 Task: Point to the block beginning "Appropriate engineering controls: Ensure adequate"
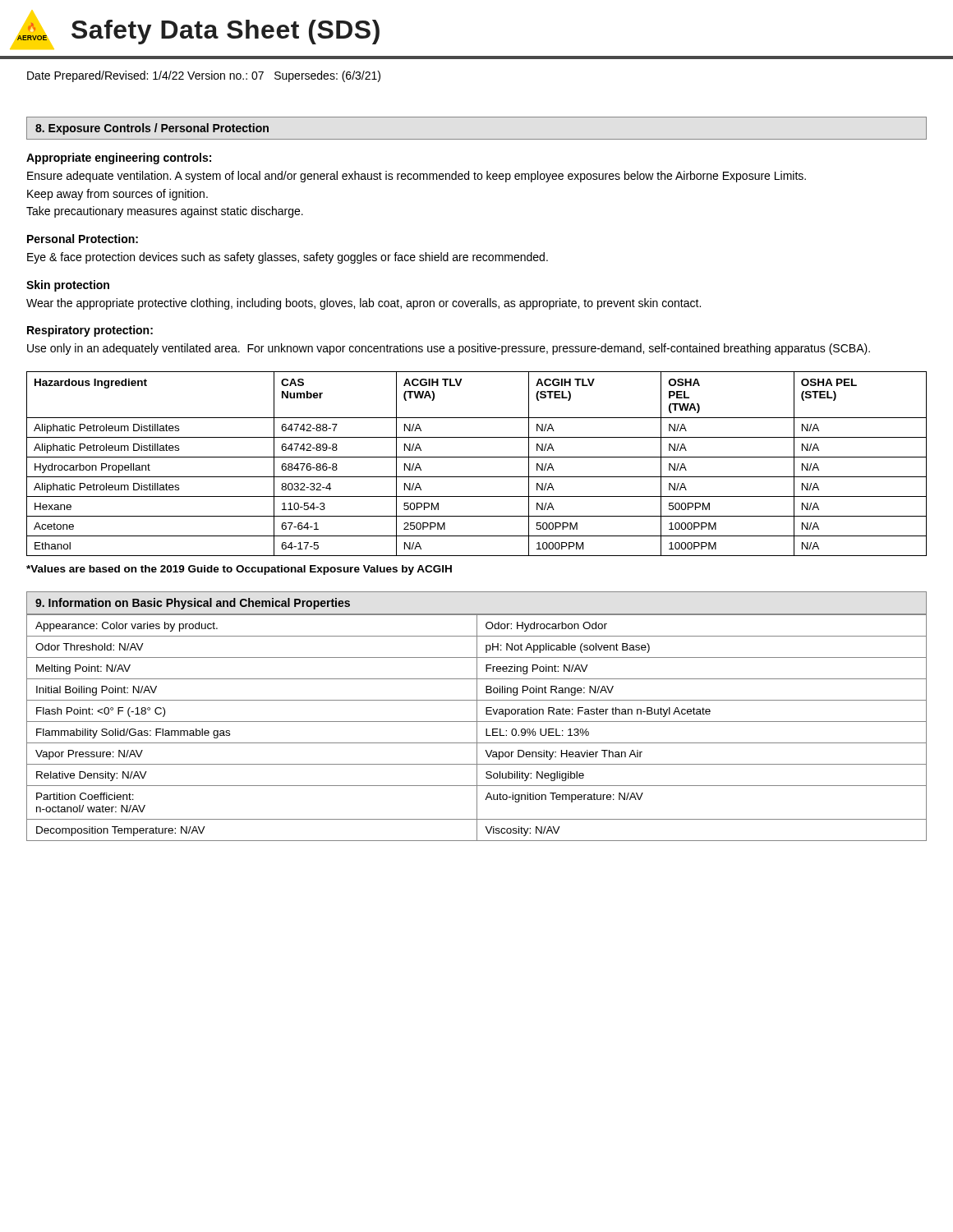tap(476, 186)
